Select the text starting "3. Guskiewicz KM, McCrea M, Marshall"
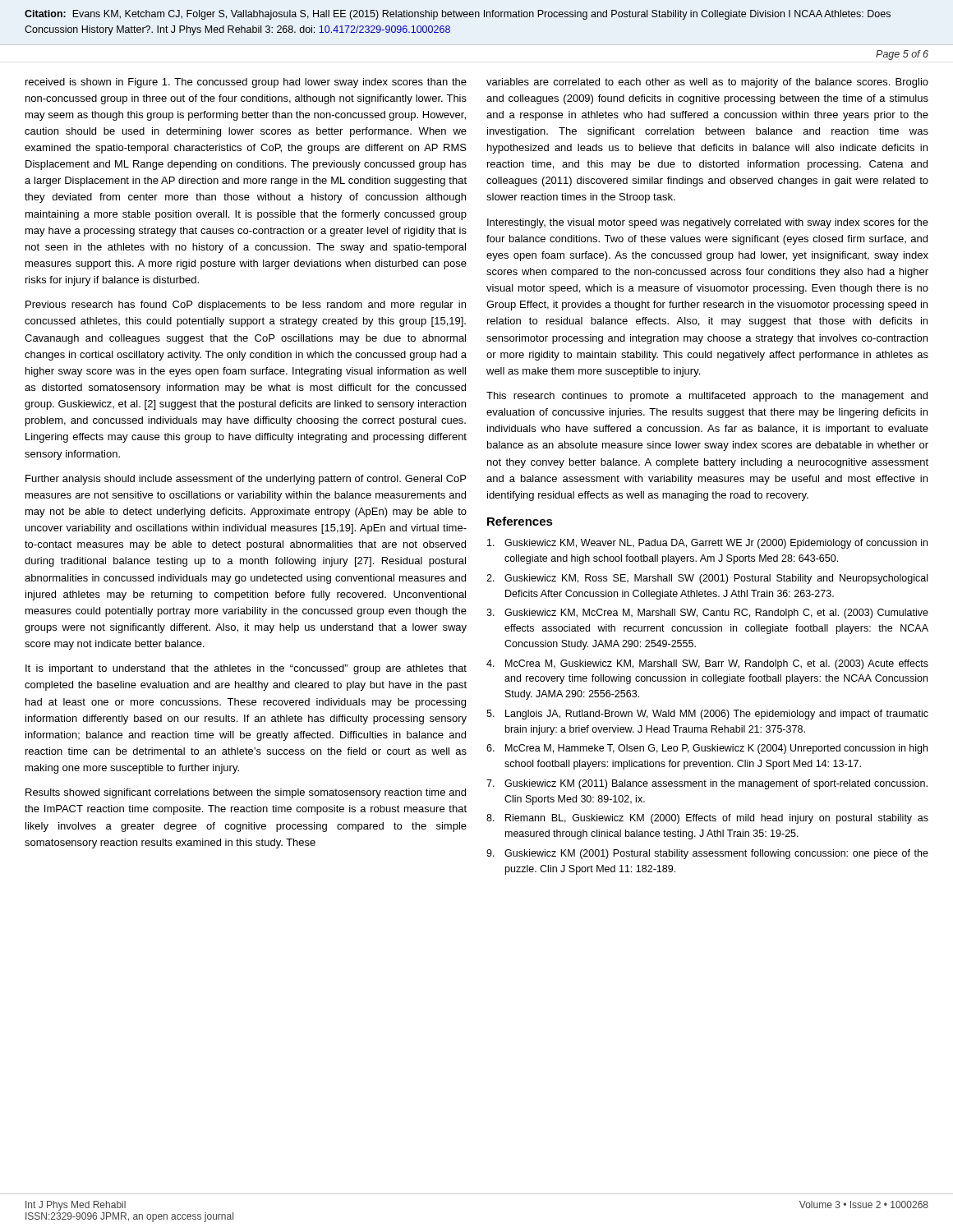 click(x=707, y=629)
